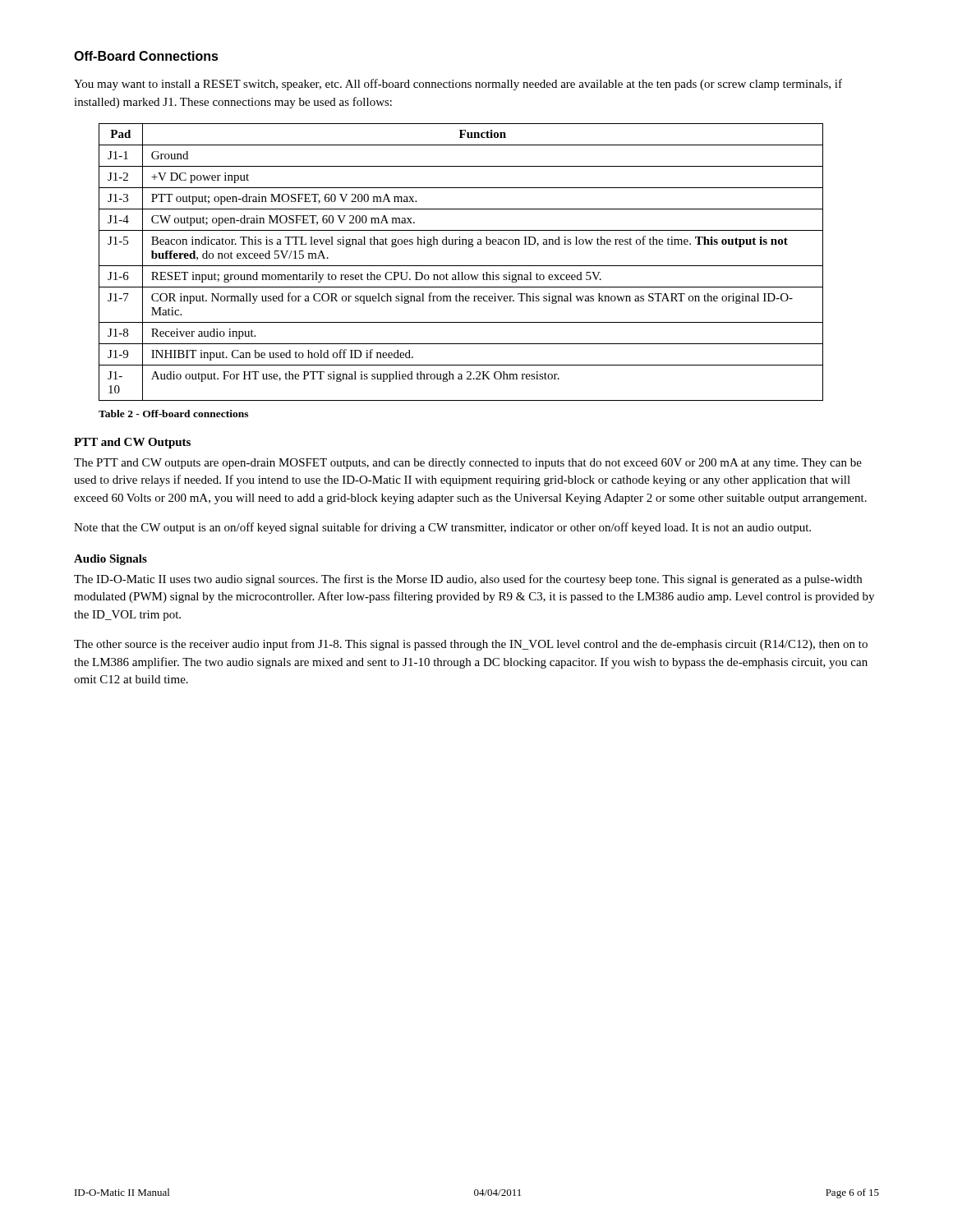
Task: Select the text block that reads "The ID-O-Matic II uses two audio signal sources."
Action: [x=474, y=596]
